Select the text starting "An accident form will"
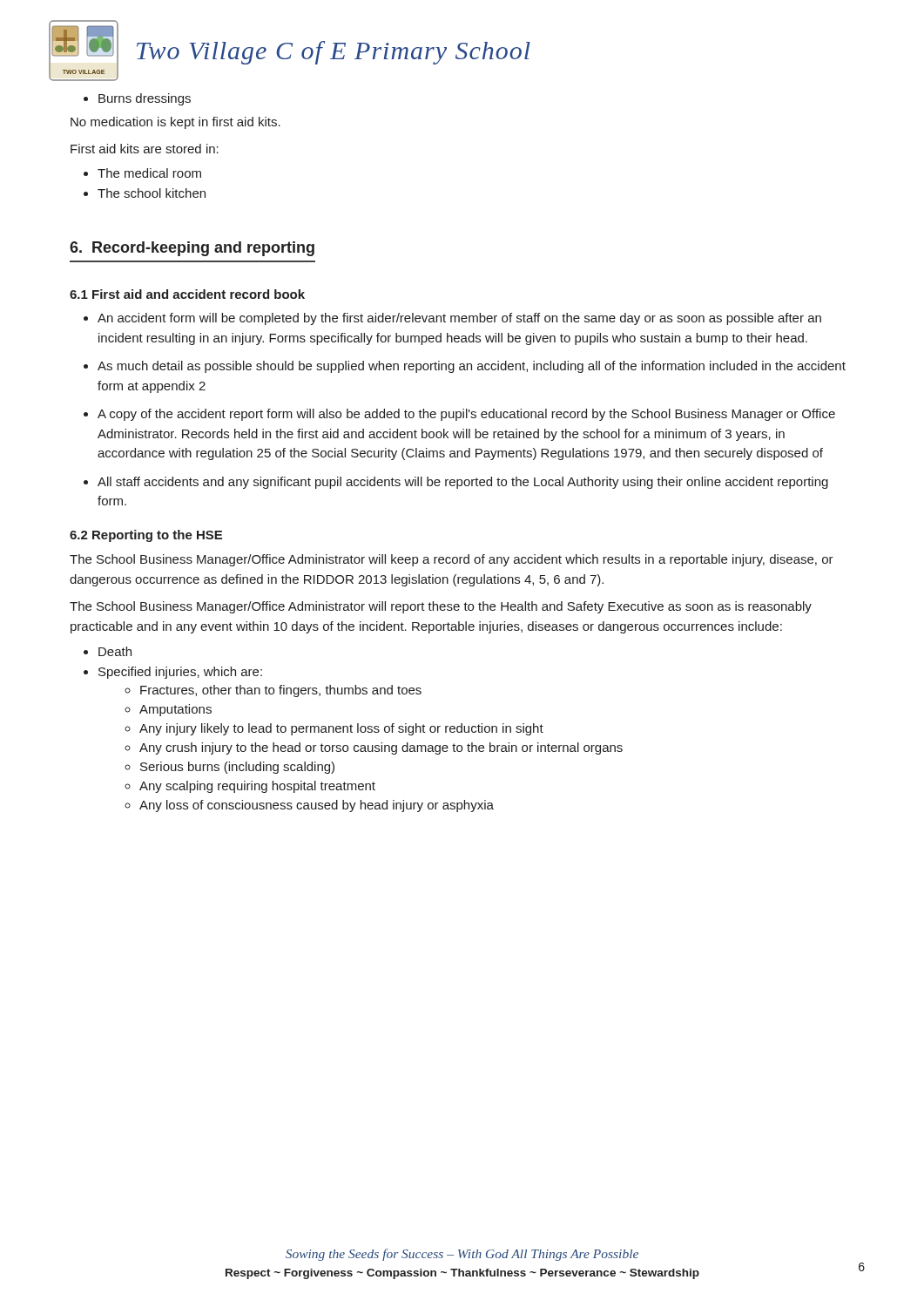The image size is (924, 1307). click(x=462, y=328)
